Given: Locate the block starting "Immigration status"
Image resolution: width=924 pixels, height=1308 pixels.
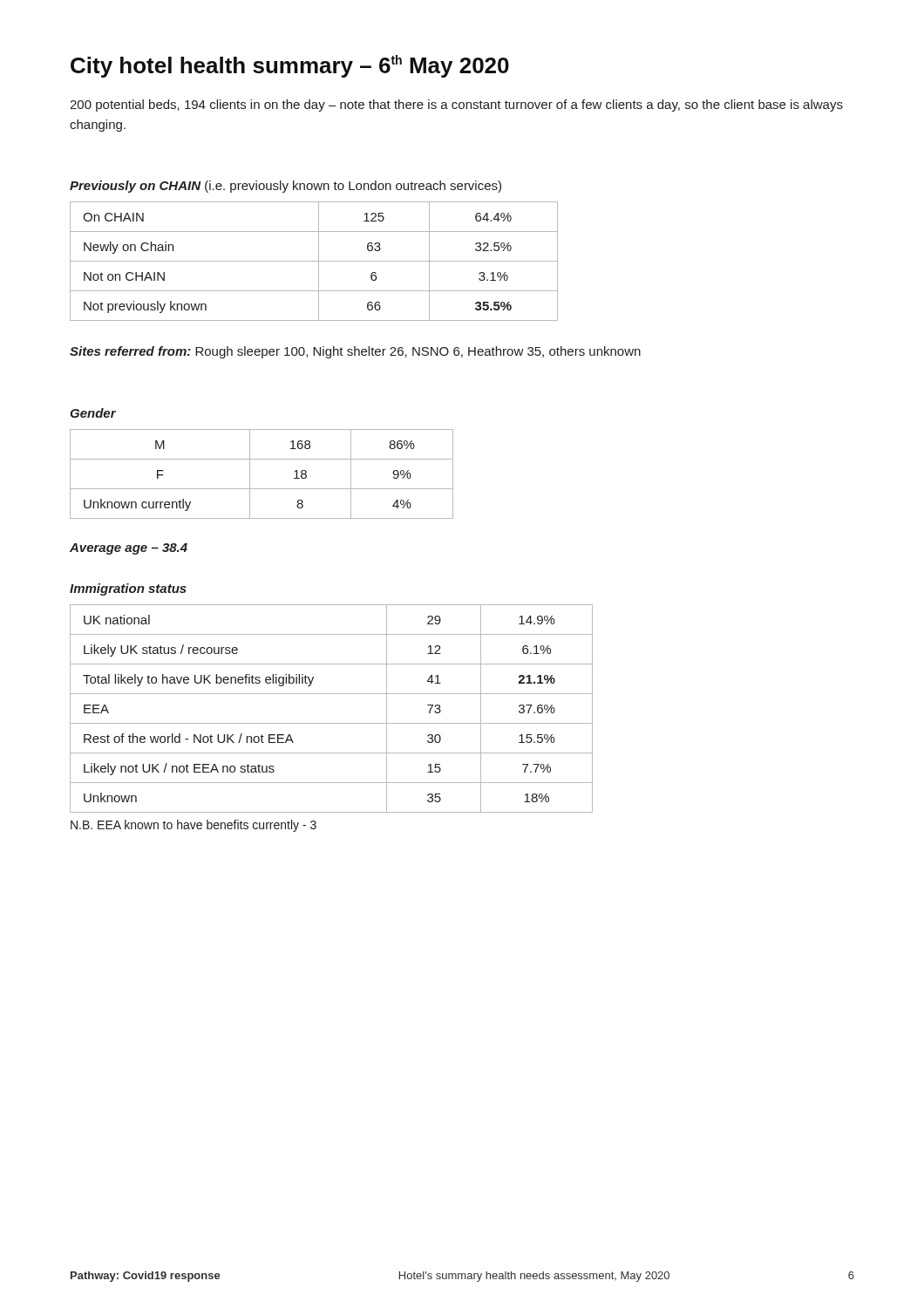Looking at the screenshot, I should pos(128,589).
